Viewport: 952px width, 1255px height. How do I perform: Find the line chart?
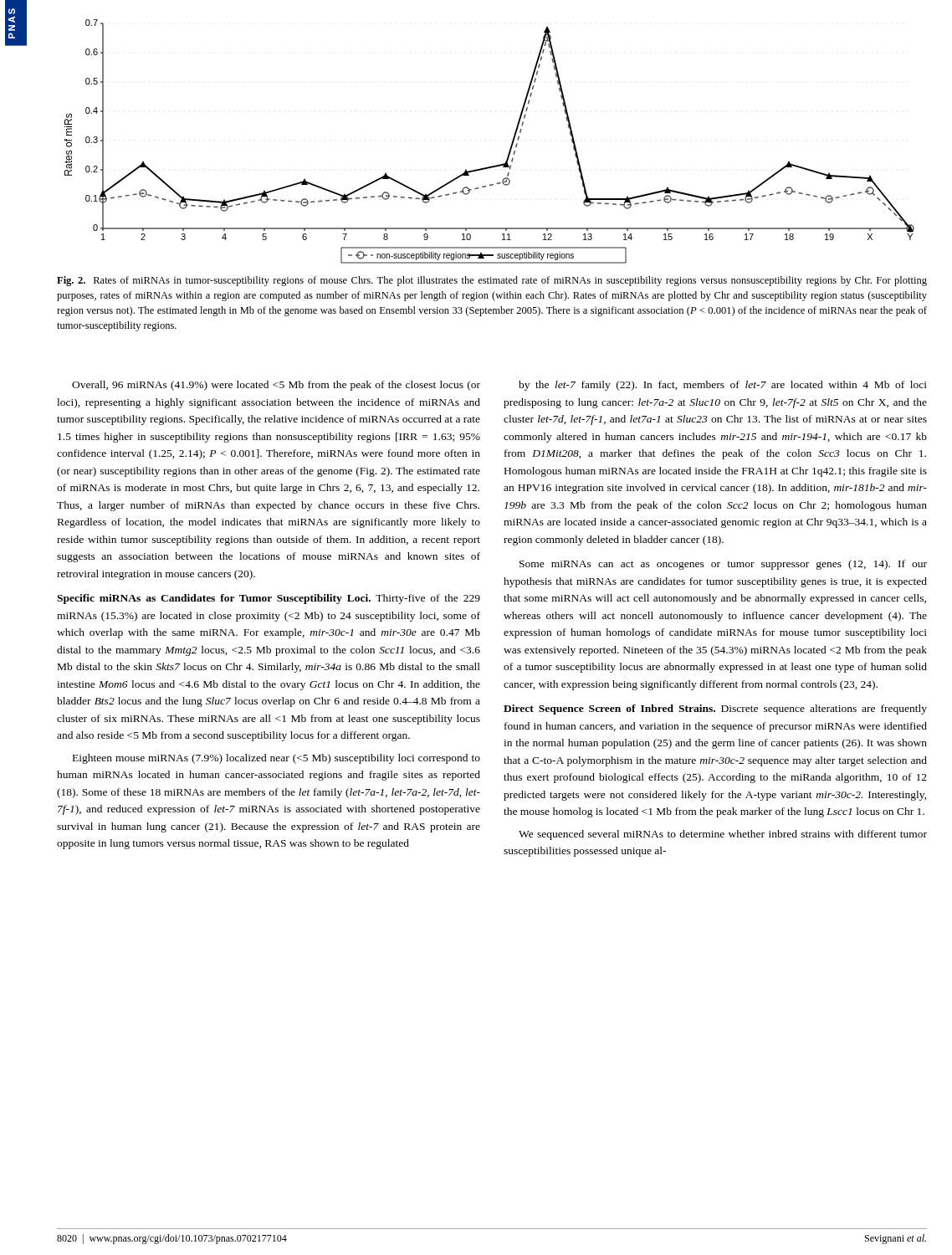[x=492, y=141]
